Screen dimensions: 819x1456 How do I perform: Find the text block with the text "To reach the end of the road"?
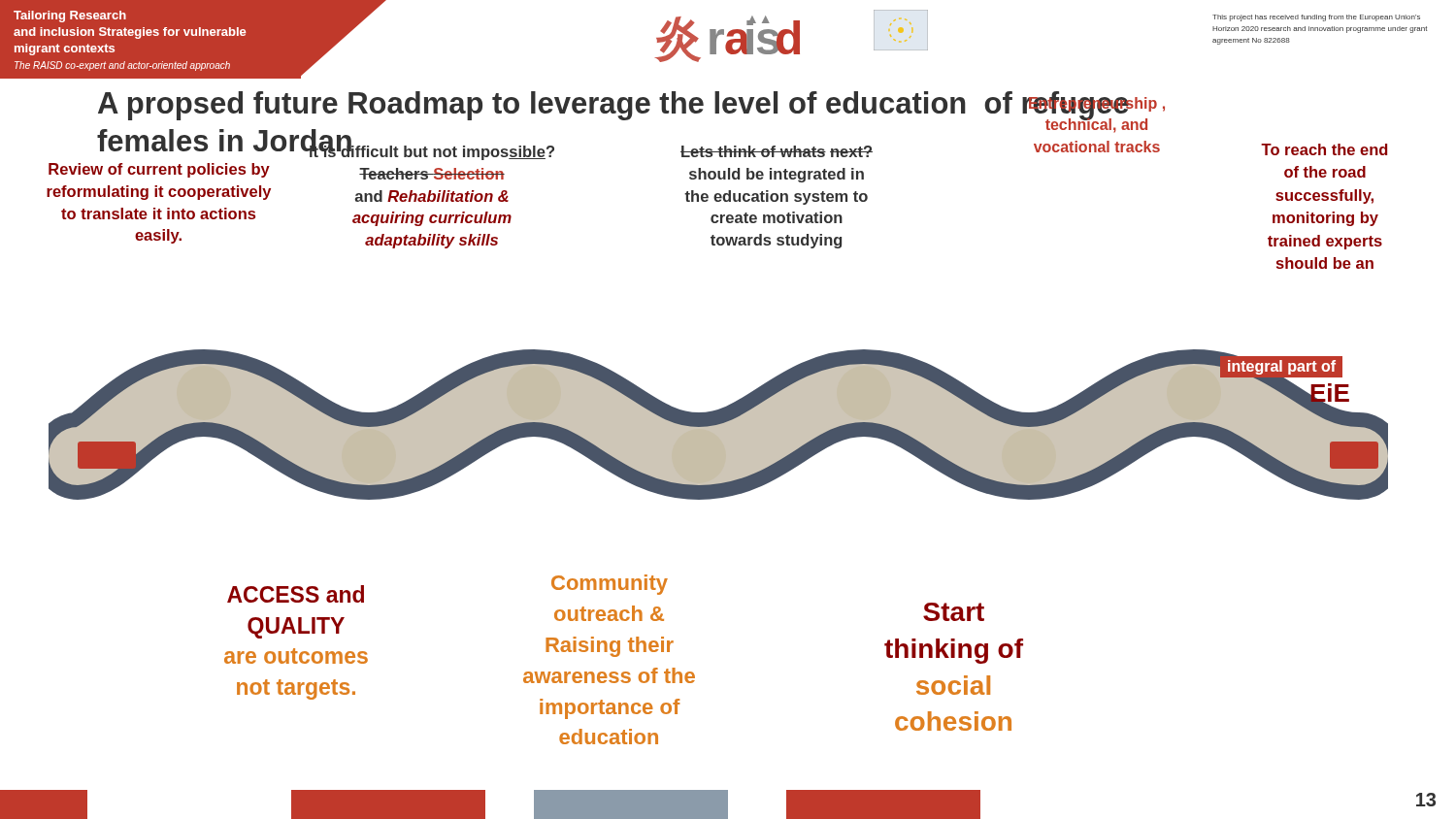1325,206
